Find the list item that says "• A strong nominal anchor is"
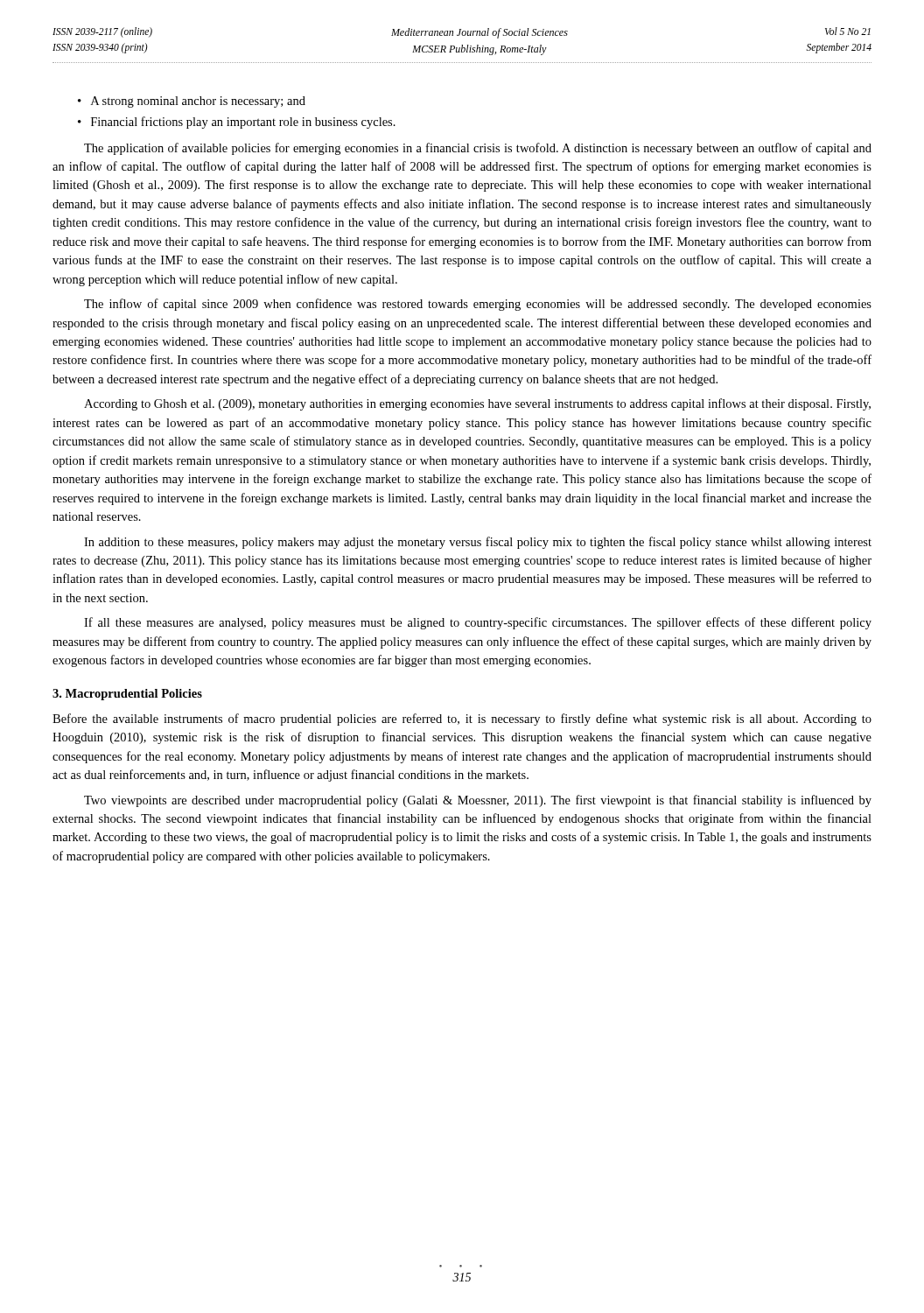 tap(191, 101)
